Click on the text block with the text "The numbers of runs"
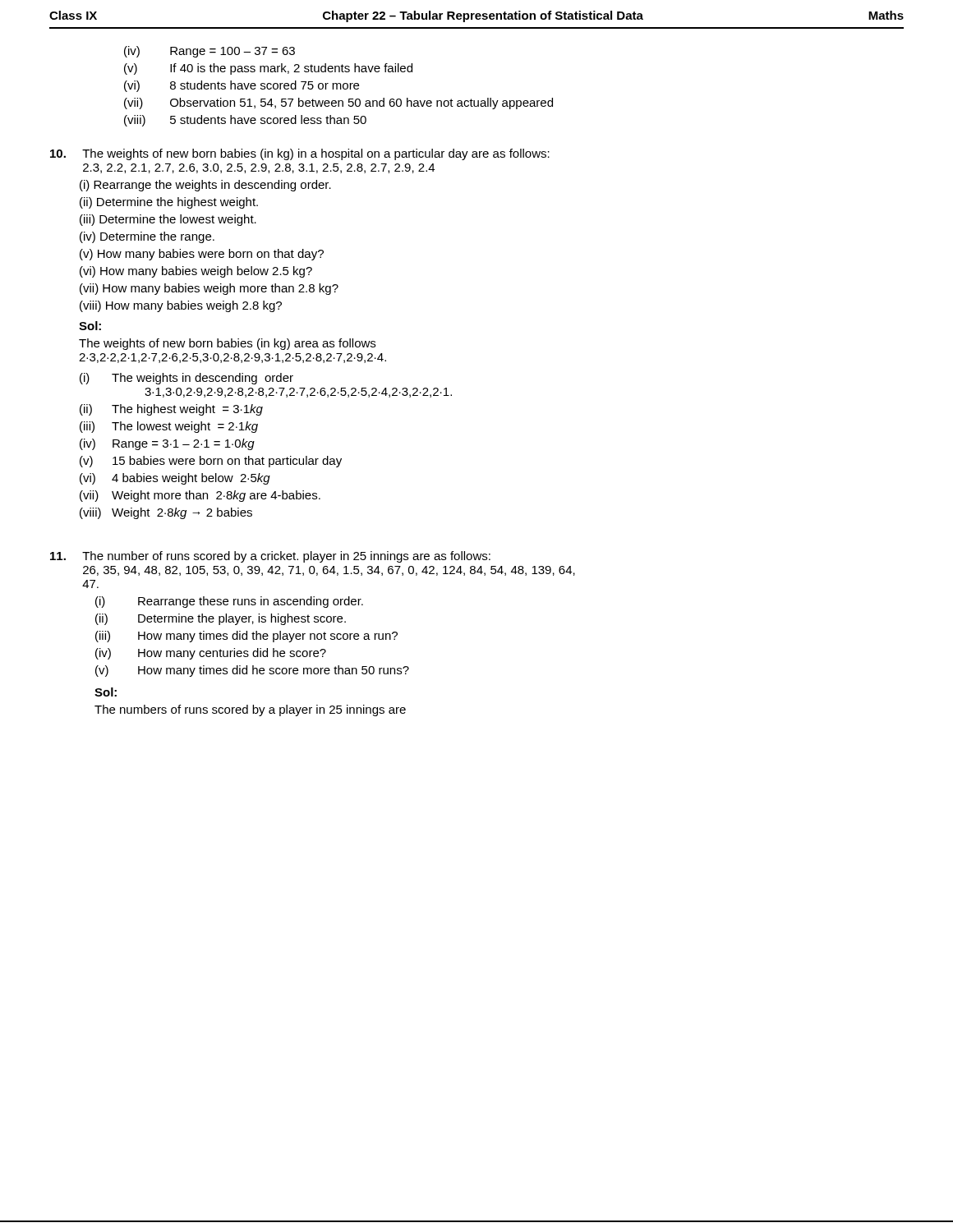953x1232 pixels. click(250, 709)
